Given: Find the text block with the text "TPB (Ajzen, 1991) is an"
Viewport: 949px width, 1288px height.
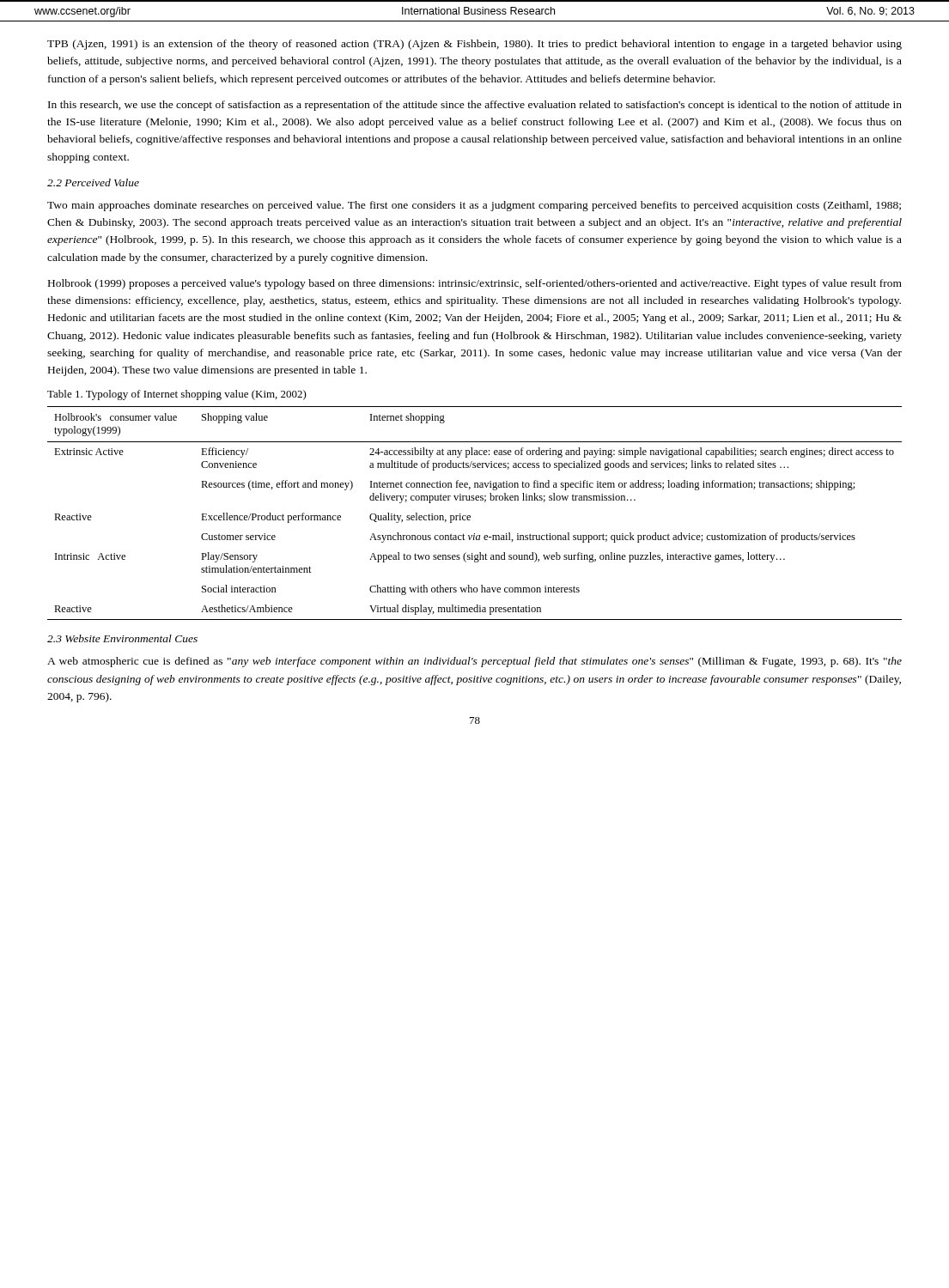Looking at the screenshot, I should click(474, 61).
